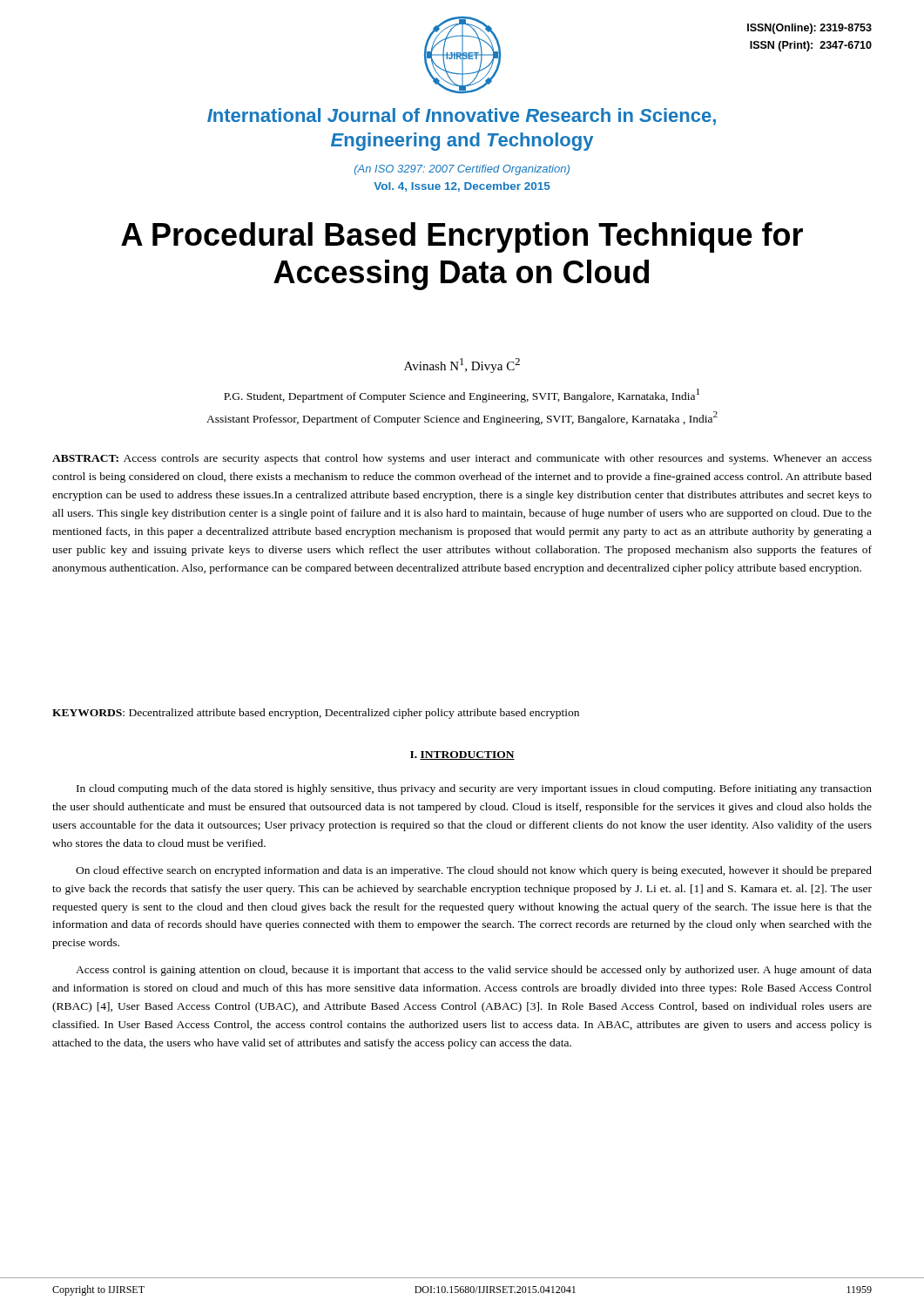Click on the text starting "ISSN(Online): 2319-8753 ISSN (Print):"
Screen dimensions: 1307x924
[809, 37]
